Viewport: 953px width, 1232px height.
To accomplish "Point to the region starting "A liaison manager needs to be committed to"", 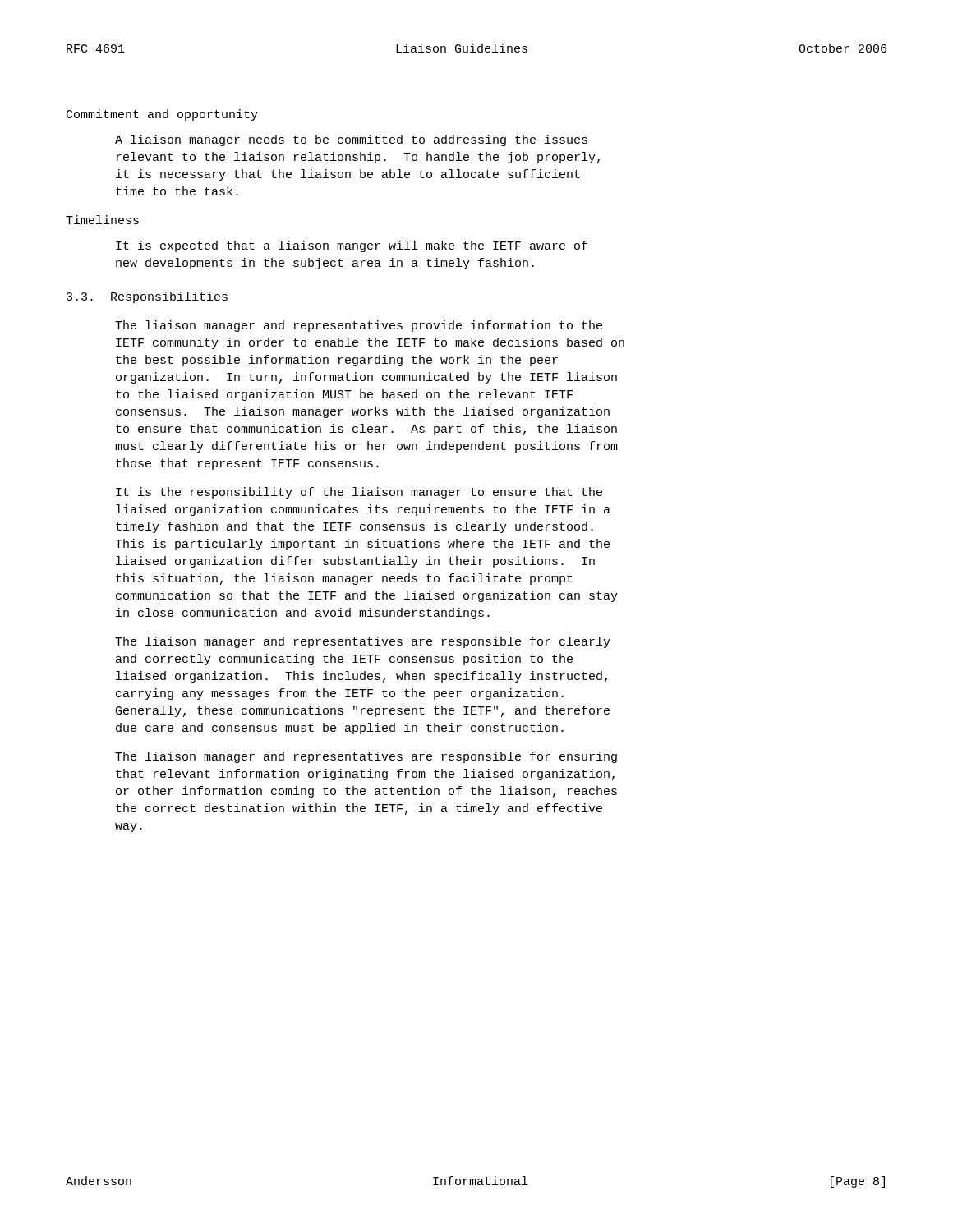I will [x=359, y=167].
